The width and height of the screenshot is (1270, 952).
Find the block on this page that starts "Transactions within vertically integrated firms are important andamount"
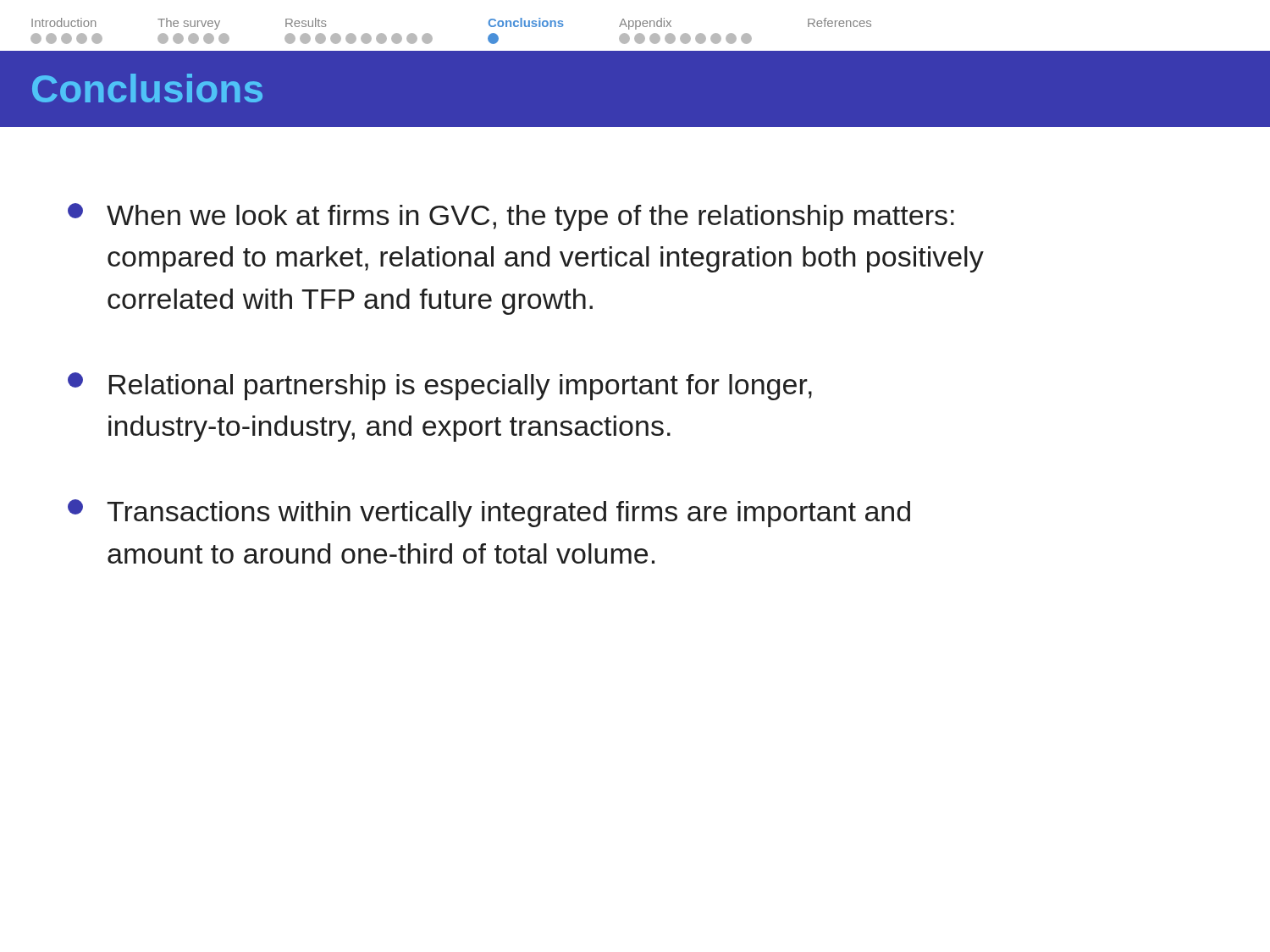click(490, 533)
